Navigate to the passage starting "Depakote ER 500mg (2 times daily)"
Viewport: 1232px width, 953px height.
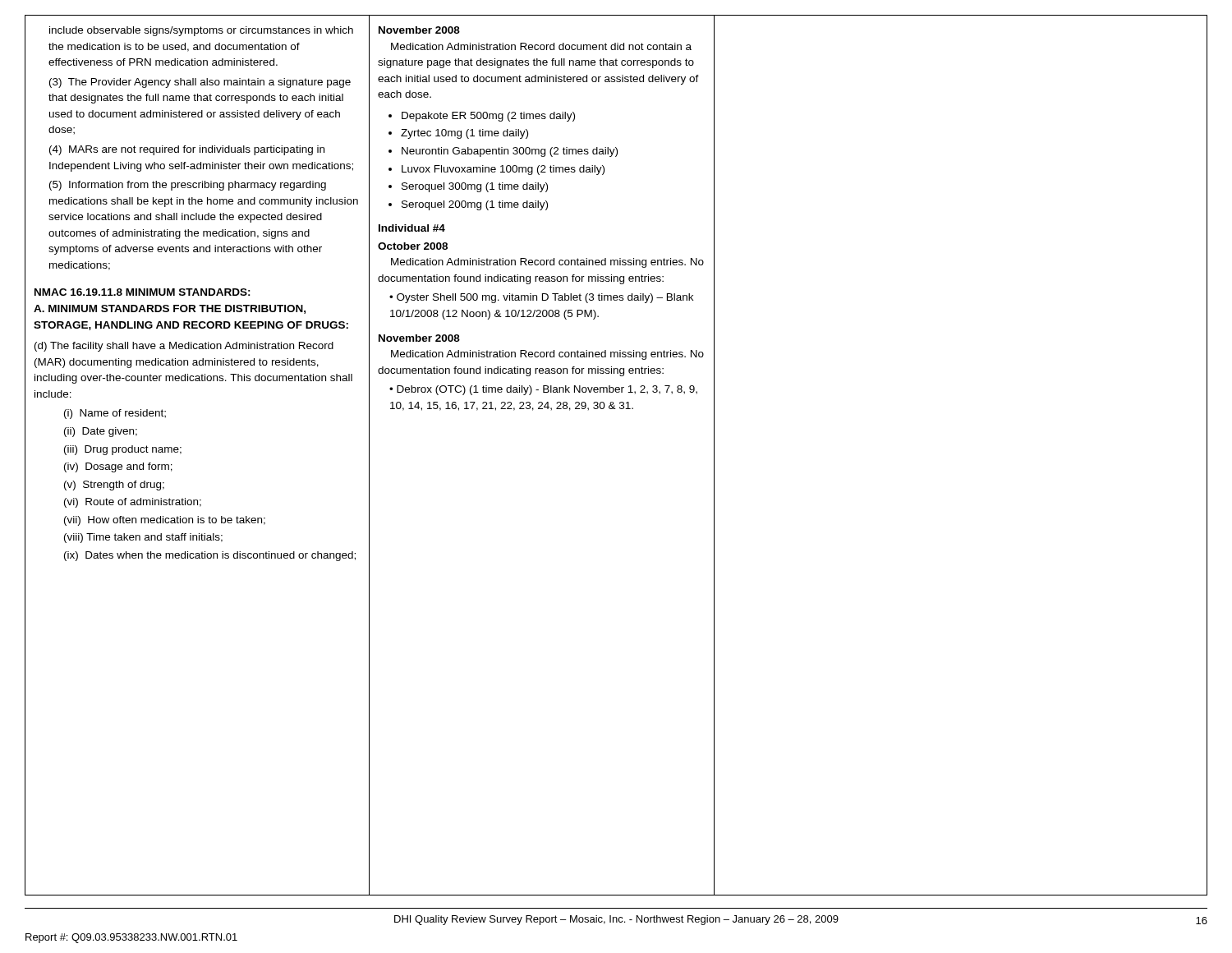(488, 115)
